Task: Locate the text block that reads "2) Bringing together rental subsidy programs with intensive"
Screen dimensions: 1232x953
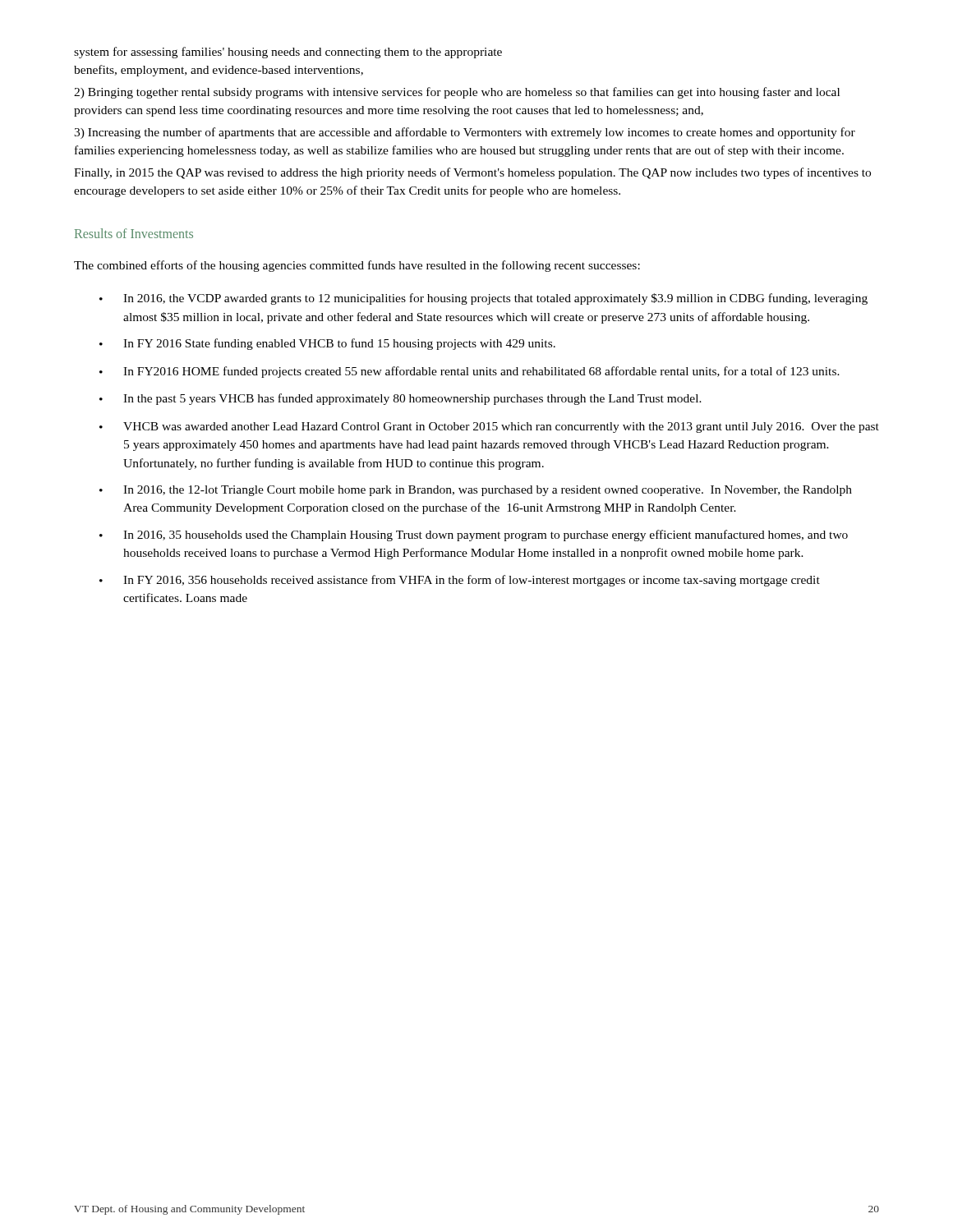Action: (457, 101)
